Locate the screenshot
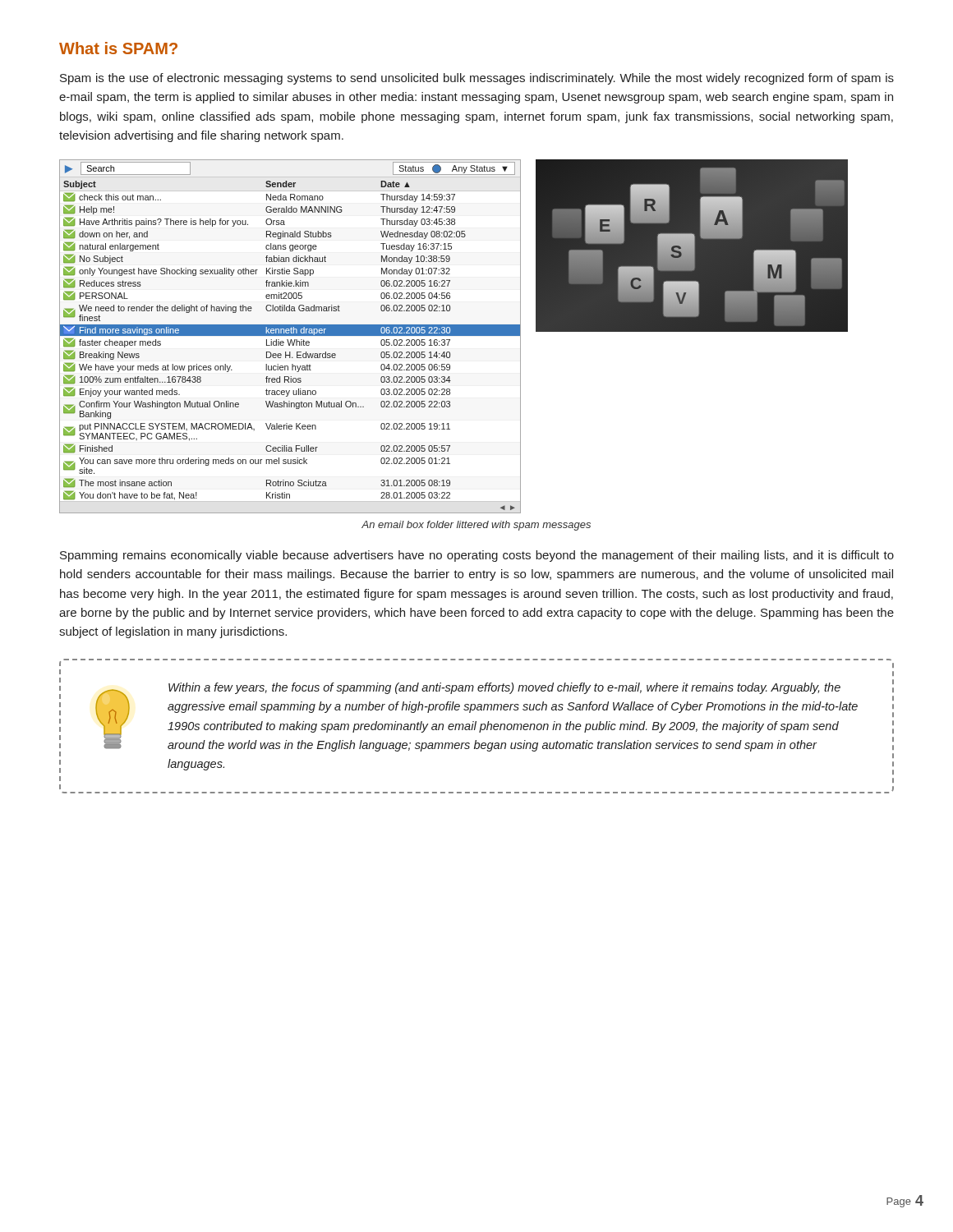This screenshot has width=953, height=1232. click(476, 336)
